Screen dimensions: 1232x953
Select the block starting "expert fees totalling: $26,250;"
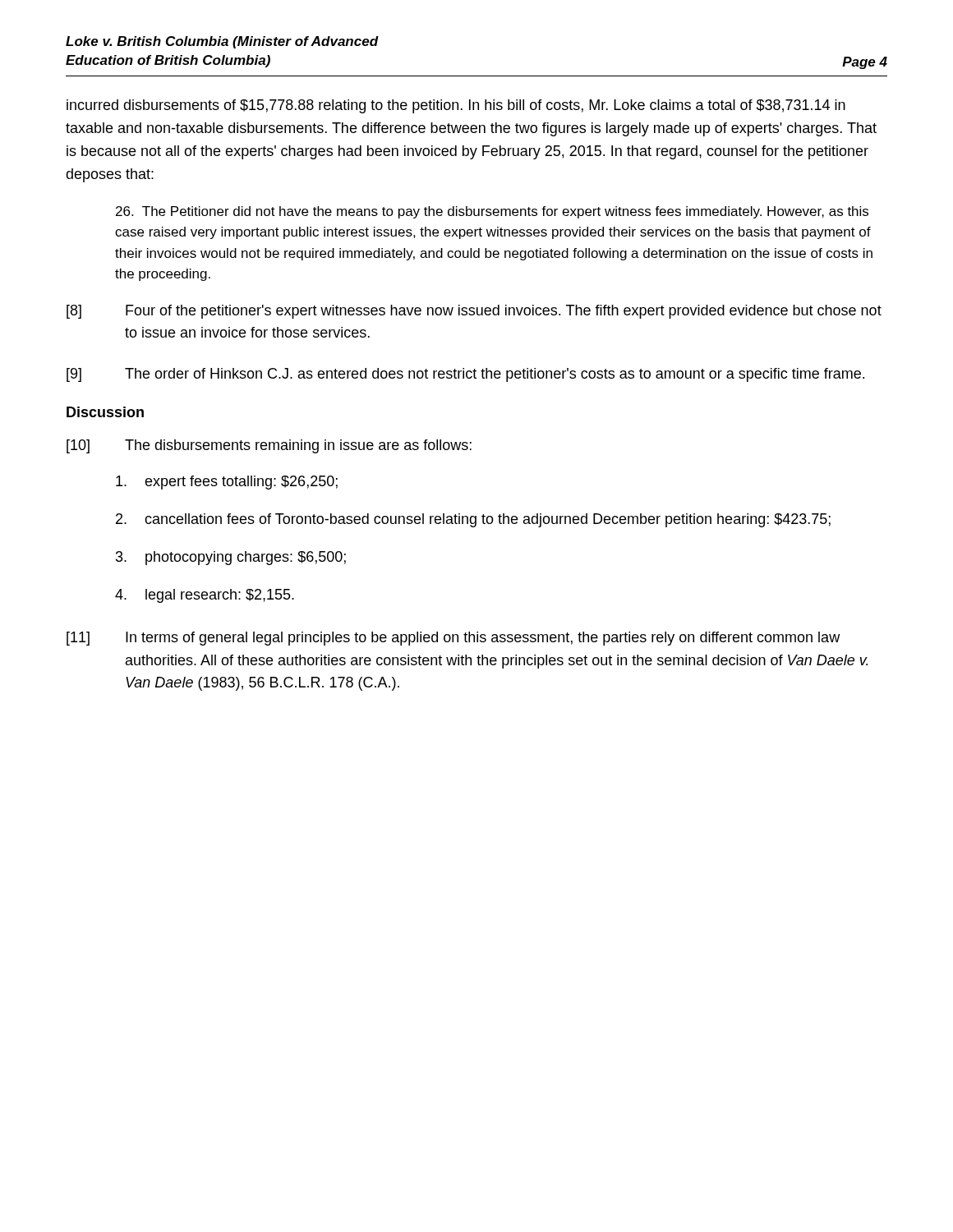coord(227,483)
